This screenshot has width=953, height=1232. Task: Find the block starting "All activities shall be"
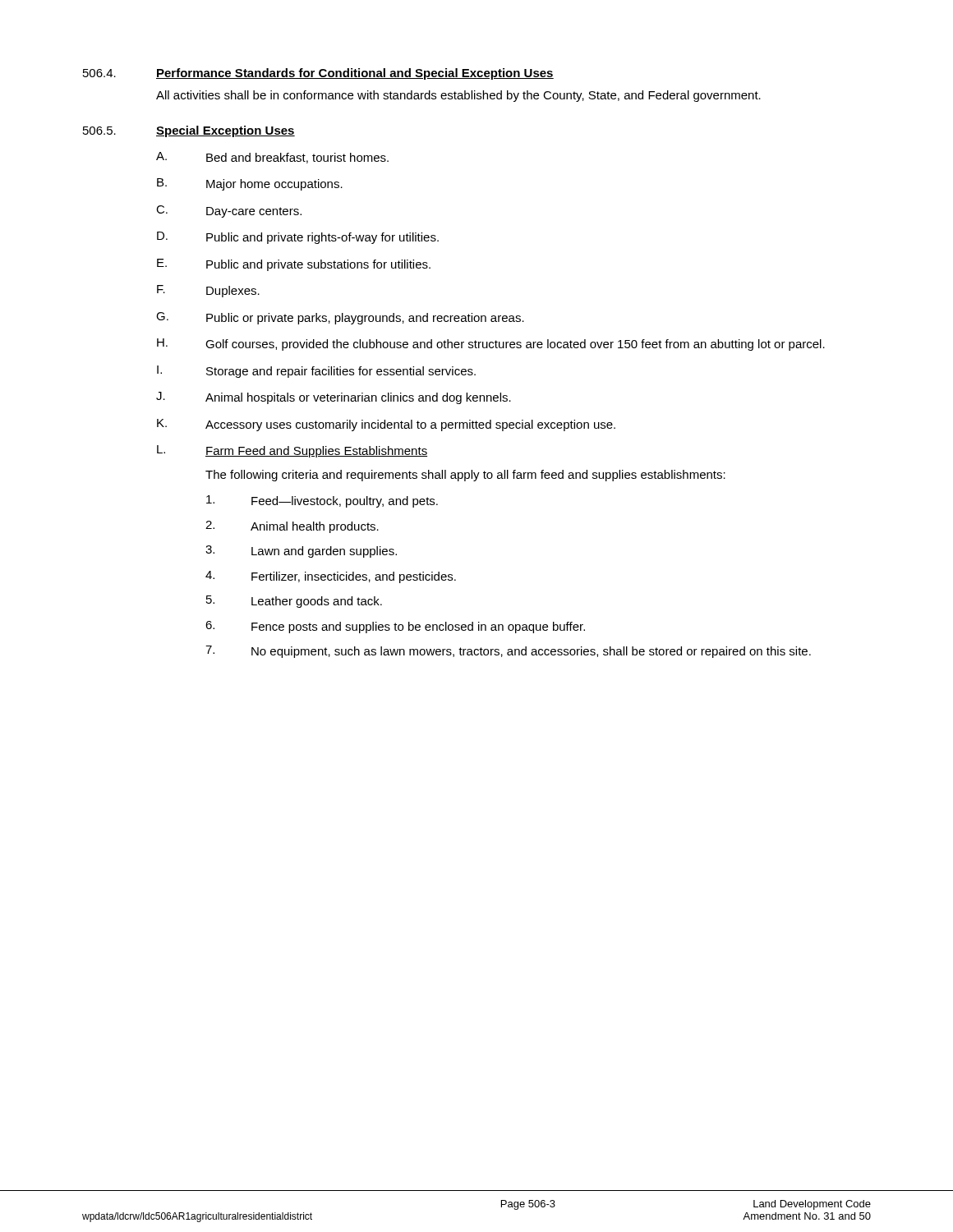513,95
